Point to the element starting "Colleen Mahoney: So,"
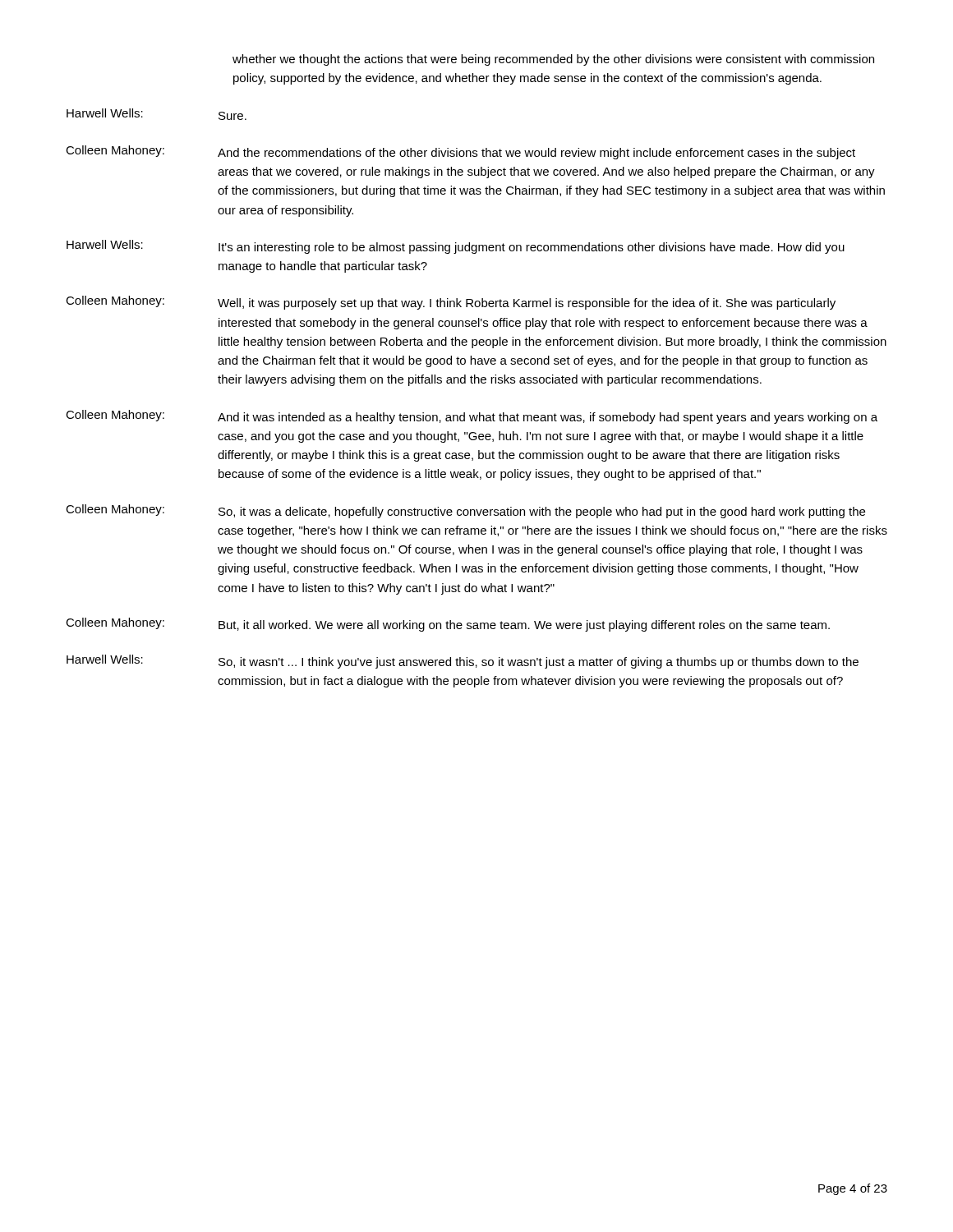The height and width of the screenshot is (1232, 953). tap(476, 549)
